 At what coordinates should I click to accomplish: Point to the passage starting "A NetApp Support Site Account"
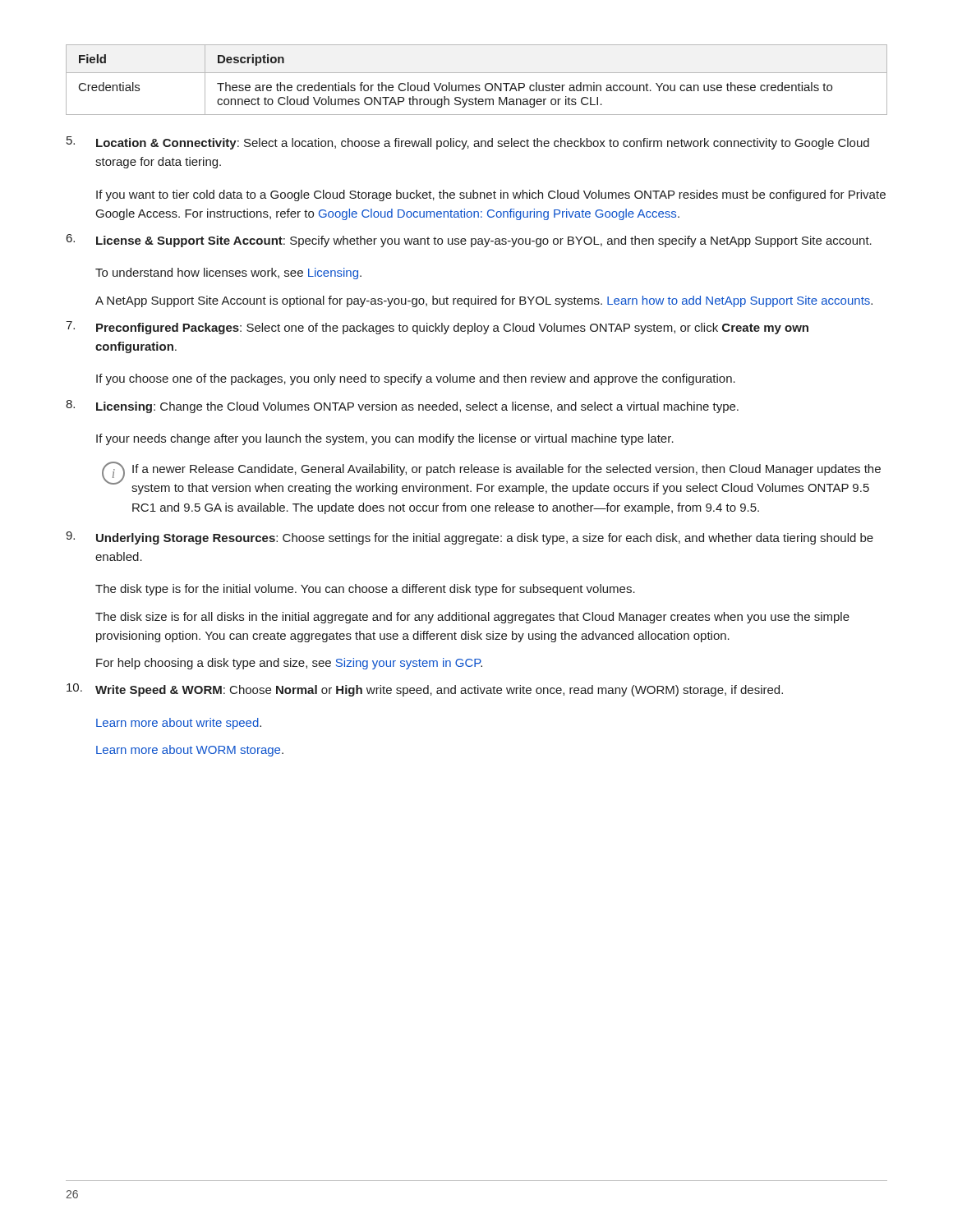[x=491, y=300]
